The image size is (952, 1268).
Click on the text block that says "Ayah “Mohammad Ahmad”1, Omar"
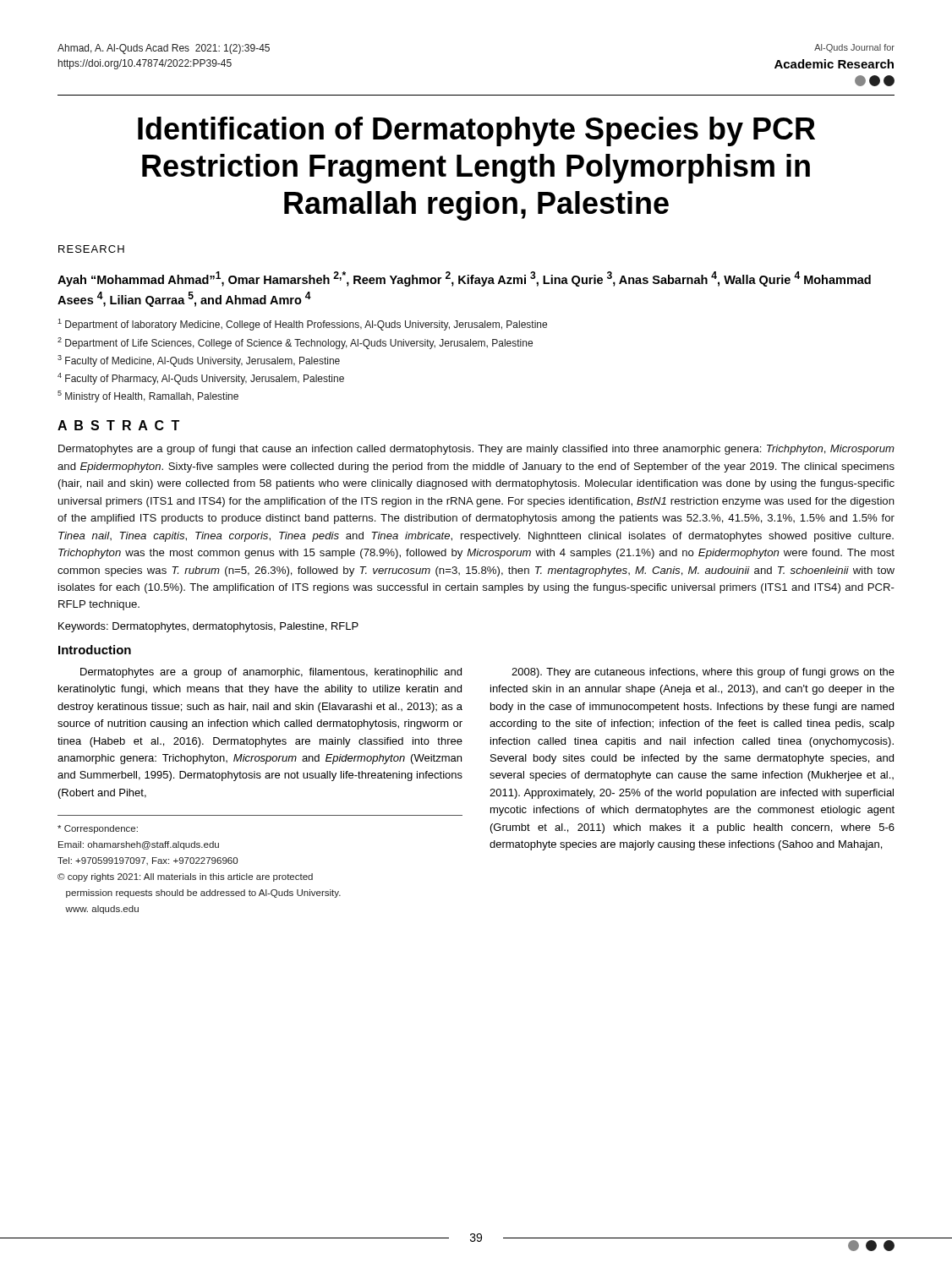coord(464,288)
